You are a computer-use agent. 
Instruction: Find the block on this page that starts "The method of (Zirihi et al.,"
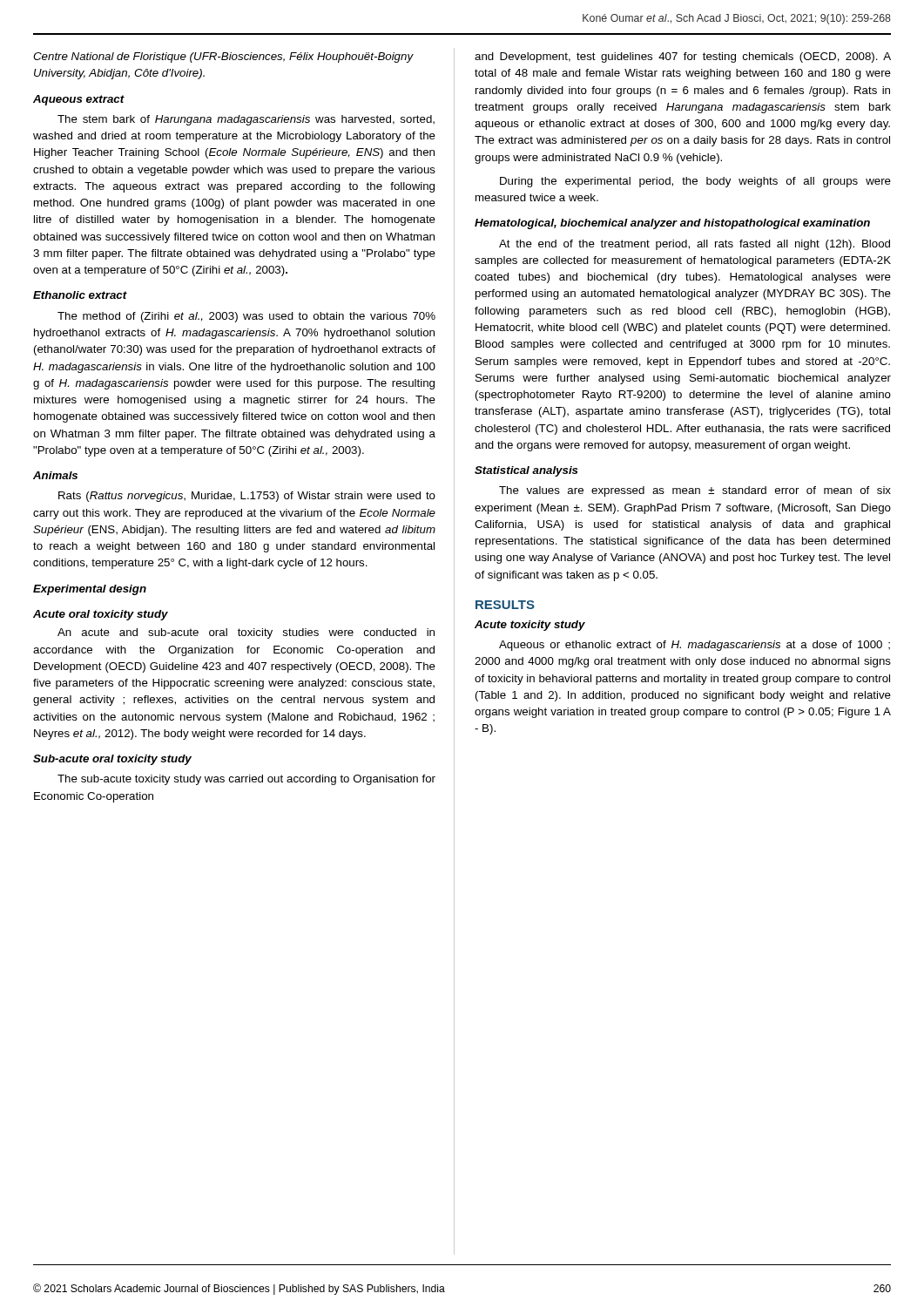(234, 383)
